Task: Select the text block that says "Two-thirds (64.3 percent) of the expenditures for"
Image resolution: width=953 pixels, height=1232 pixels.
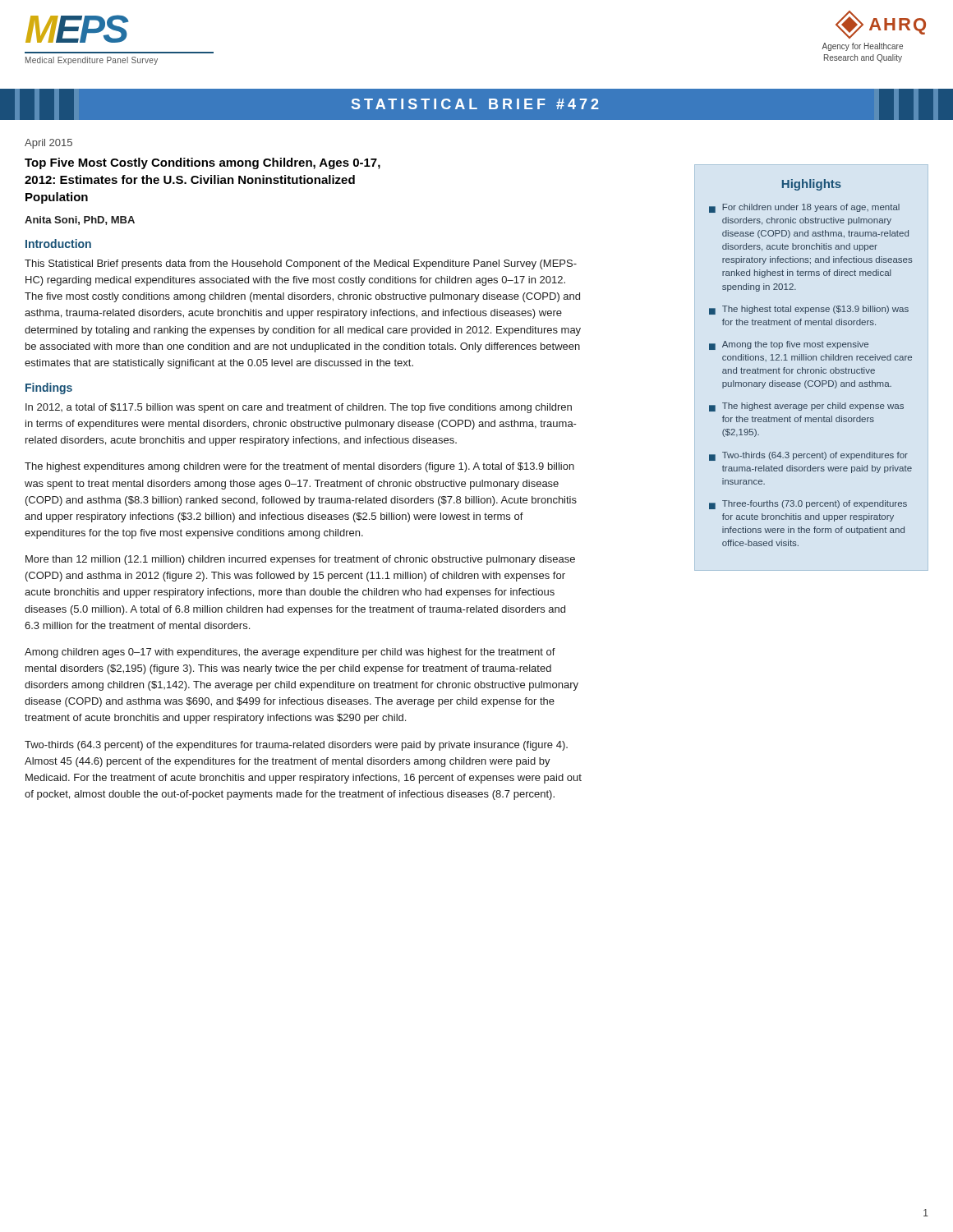Action: pos(303,769)
